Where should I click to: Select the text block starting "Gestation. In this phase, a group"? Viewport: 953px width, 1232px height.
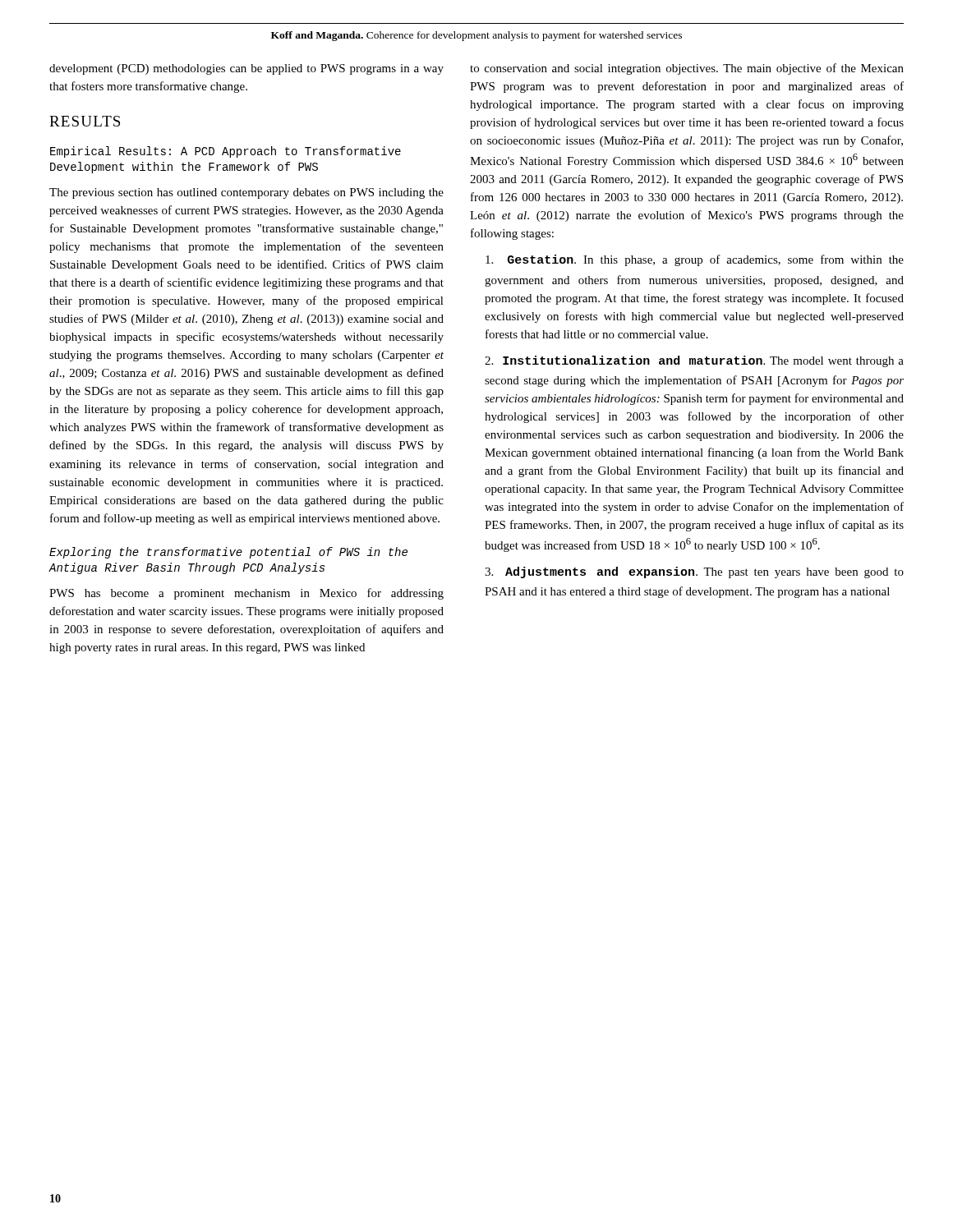click(x=694, y=297)
